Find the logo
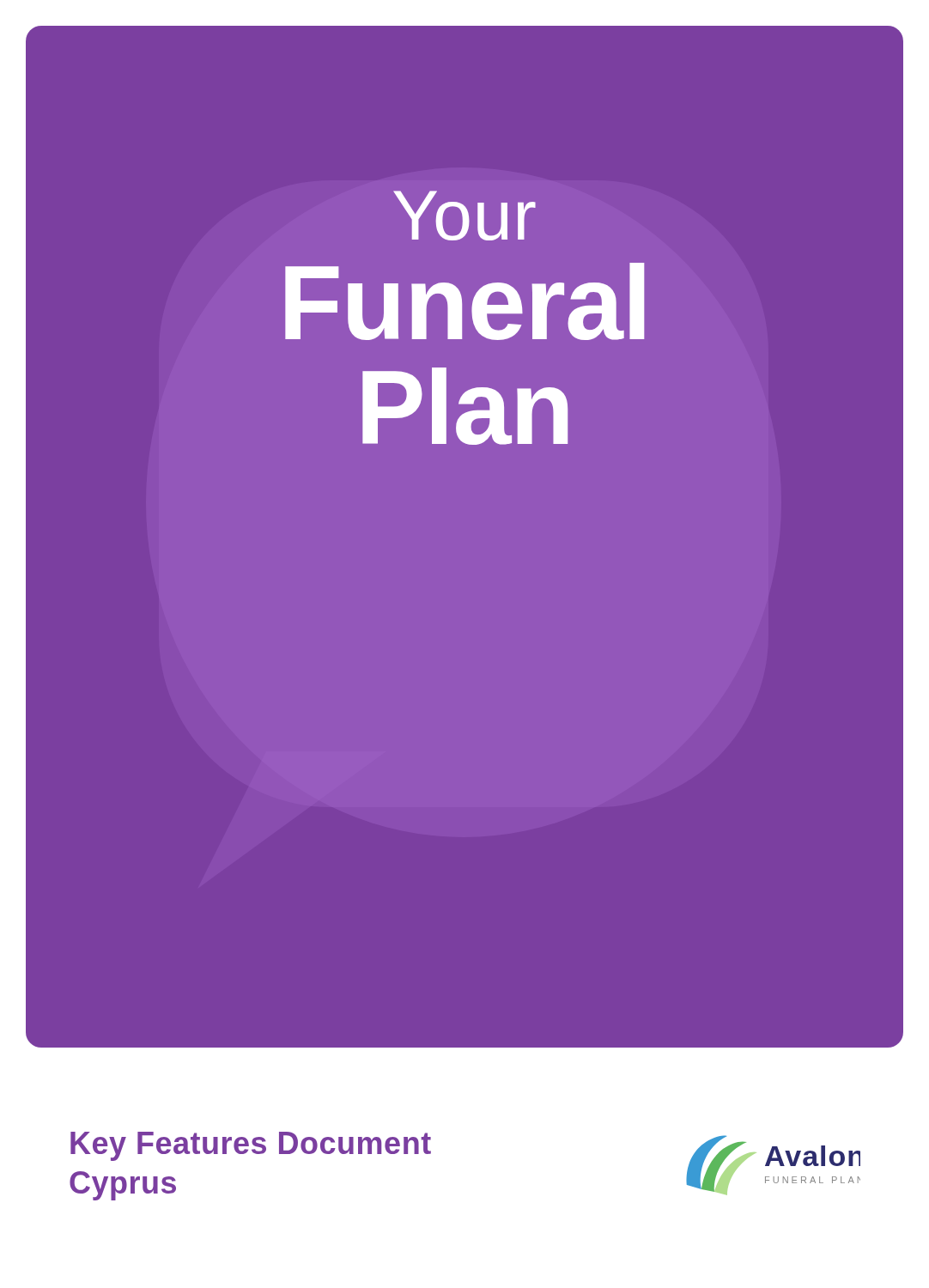Viewport: 929px width, 1288px height. 766,1163
